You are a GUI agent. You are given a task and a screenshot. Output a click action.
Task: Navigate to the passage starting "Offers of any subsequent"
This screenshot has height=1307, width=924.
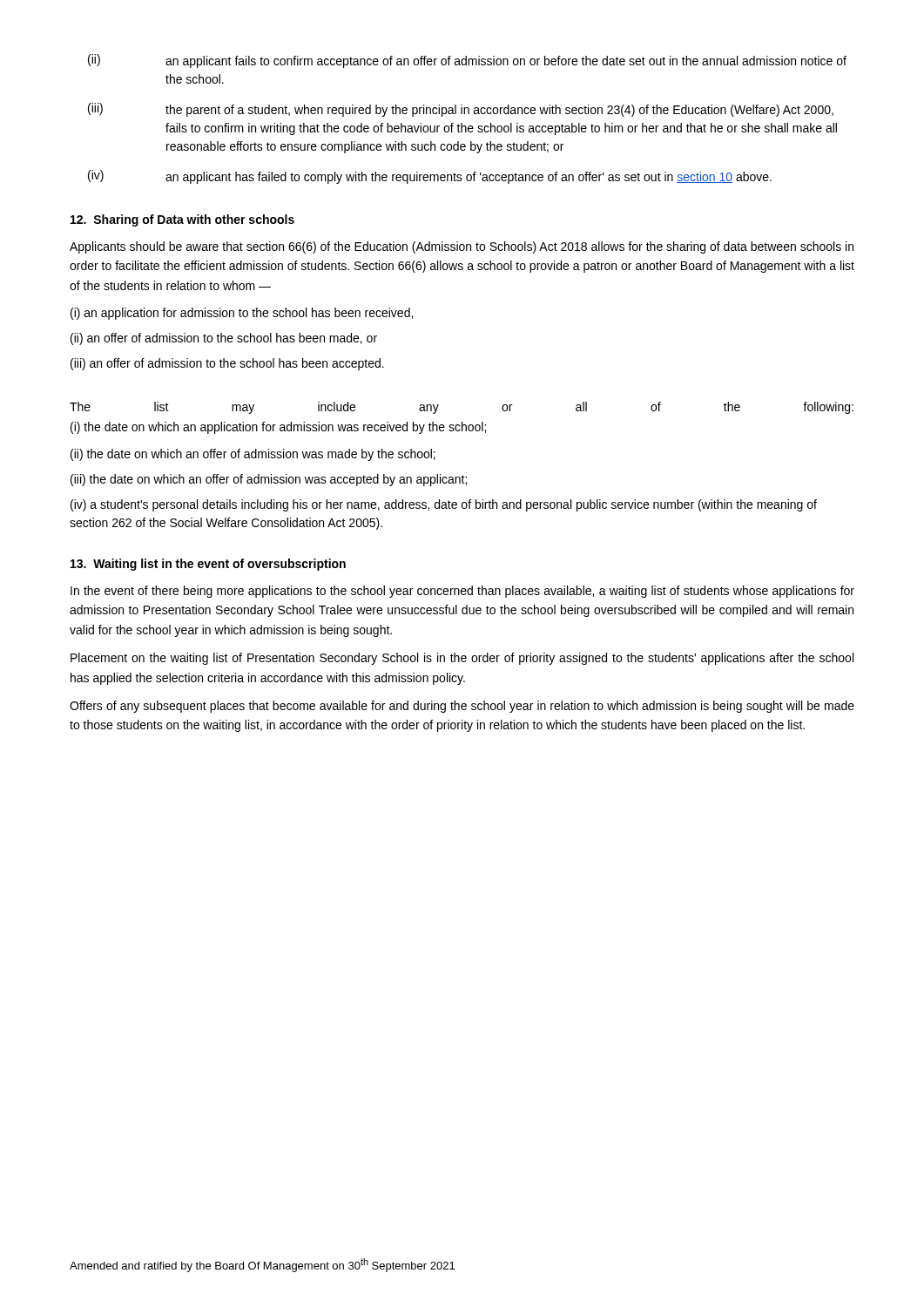462,715
